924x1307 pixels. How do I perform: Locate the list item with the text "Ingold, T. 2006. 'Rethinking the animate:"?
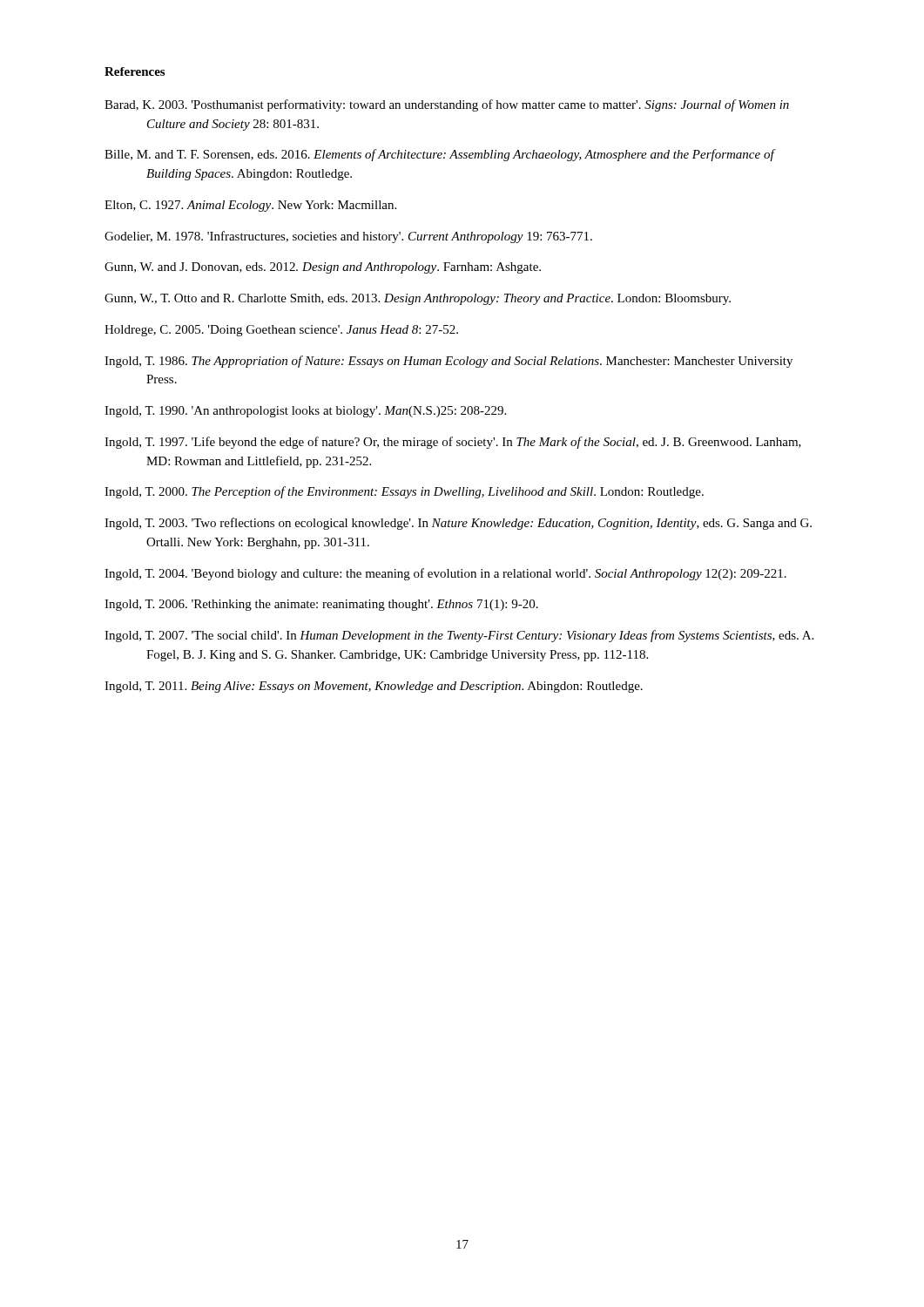pos(322,604)
